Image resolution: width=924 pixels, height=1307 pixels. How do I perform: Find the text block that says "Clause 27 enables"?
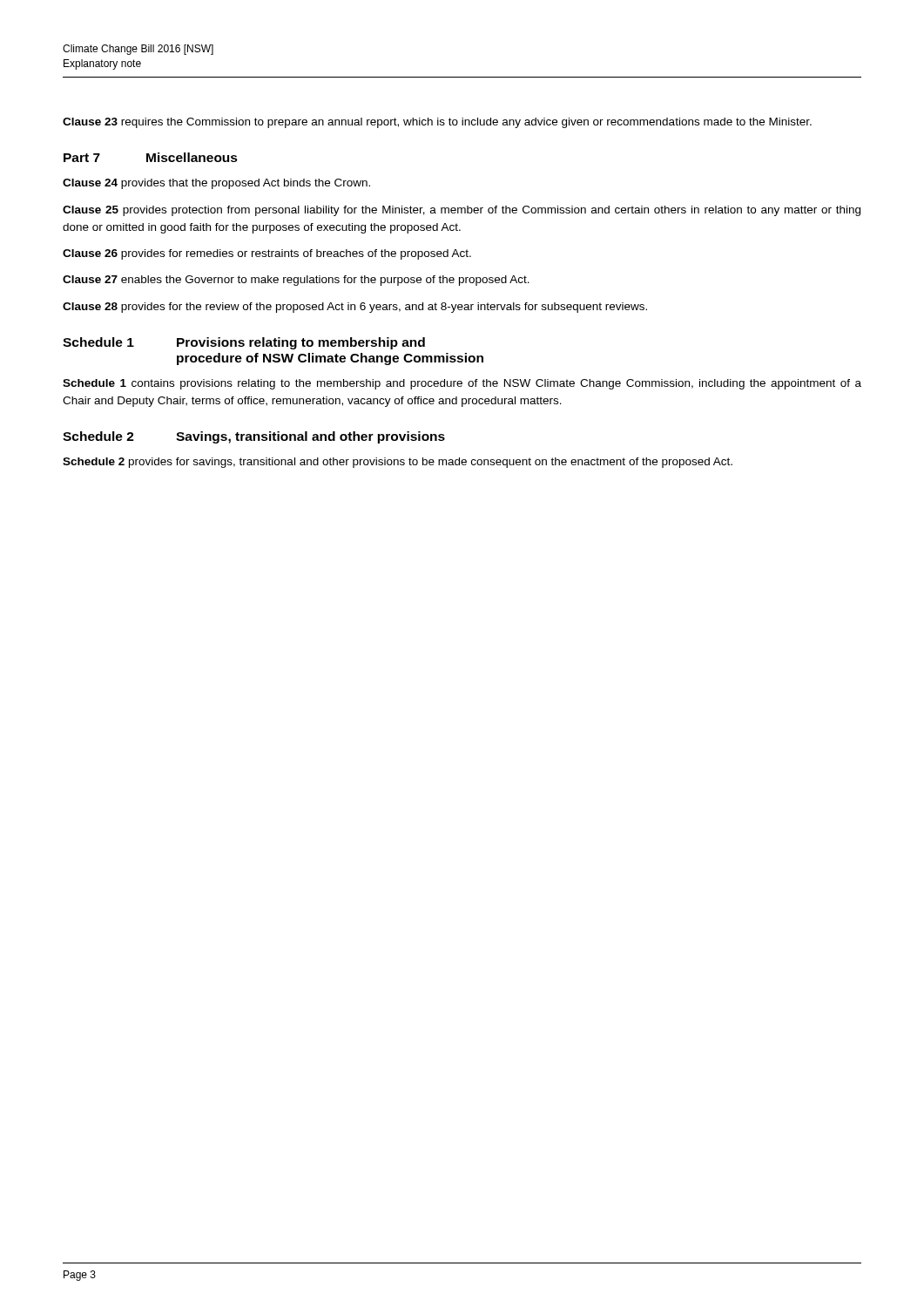296,279
